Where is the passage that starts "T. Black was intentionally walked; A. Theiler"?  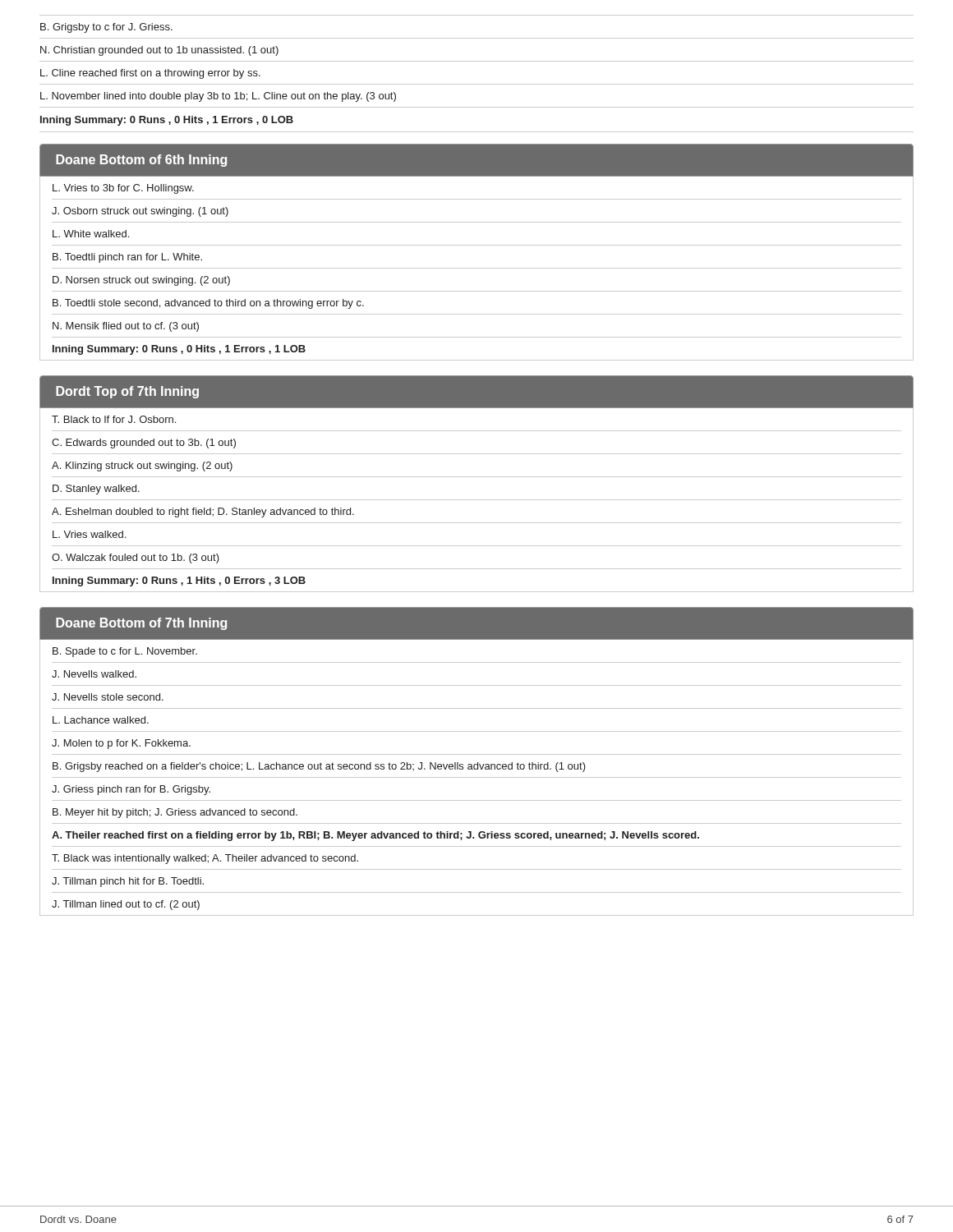205,858
